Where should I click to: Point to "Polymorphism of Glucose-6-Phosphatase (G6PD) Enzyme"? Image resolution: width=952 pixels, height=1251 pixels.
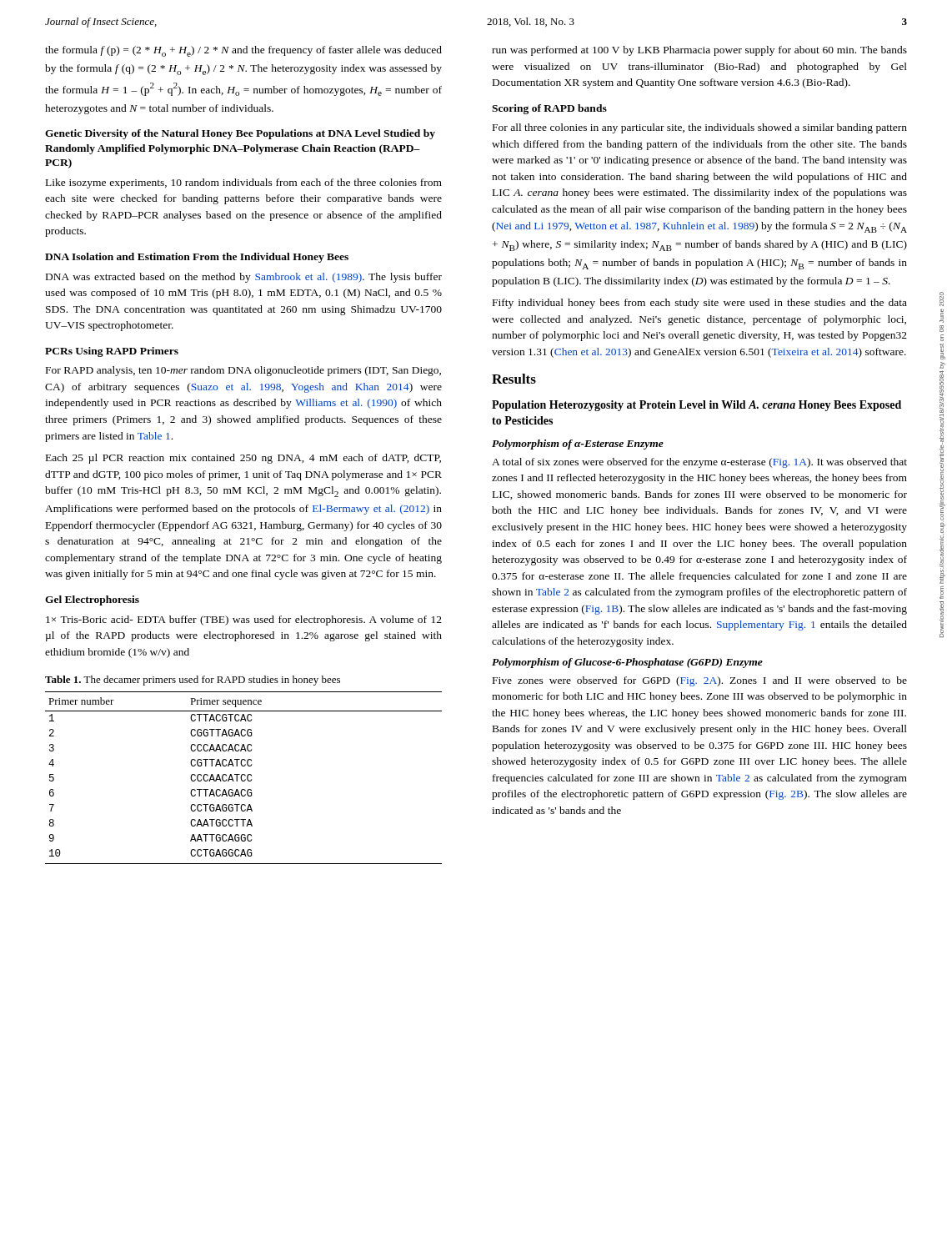pos(699,662)
